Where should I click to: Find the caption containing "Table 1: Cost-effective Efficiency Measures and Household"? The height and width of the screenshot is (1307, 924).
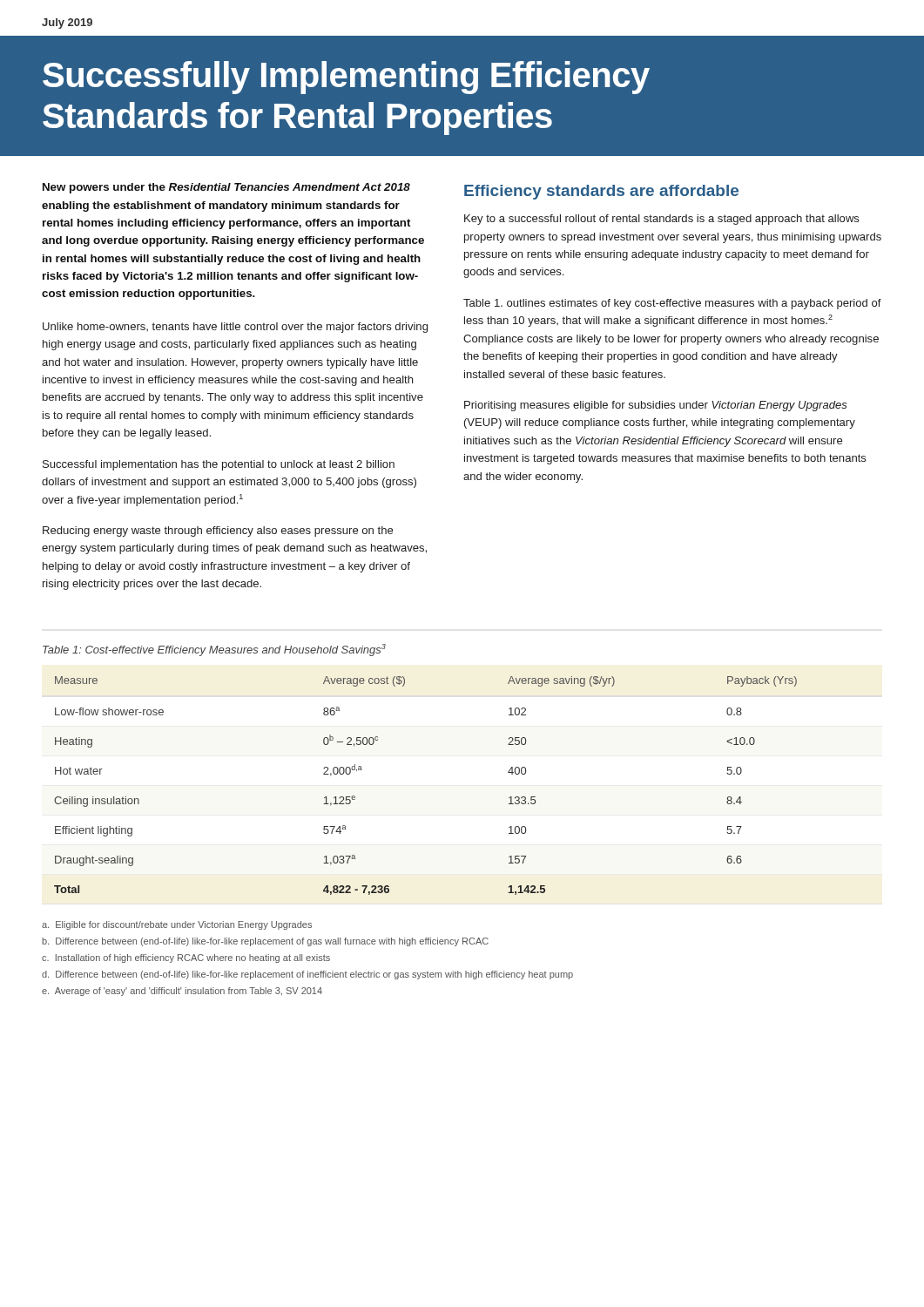214,649
